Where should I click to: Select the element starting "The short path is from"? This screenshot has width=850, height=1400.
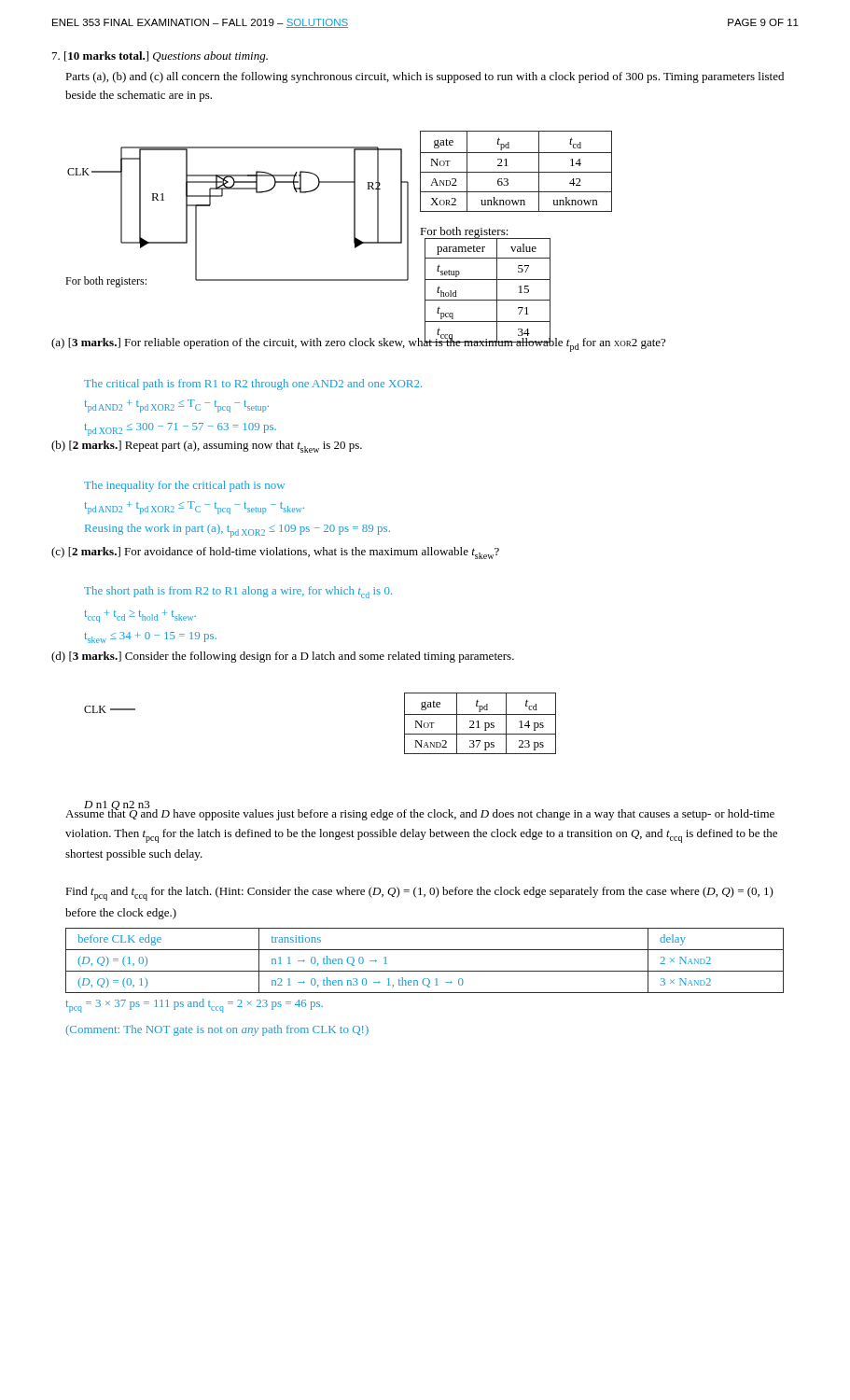point(238,592)
